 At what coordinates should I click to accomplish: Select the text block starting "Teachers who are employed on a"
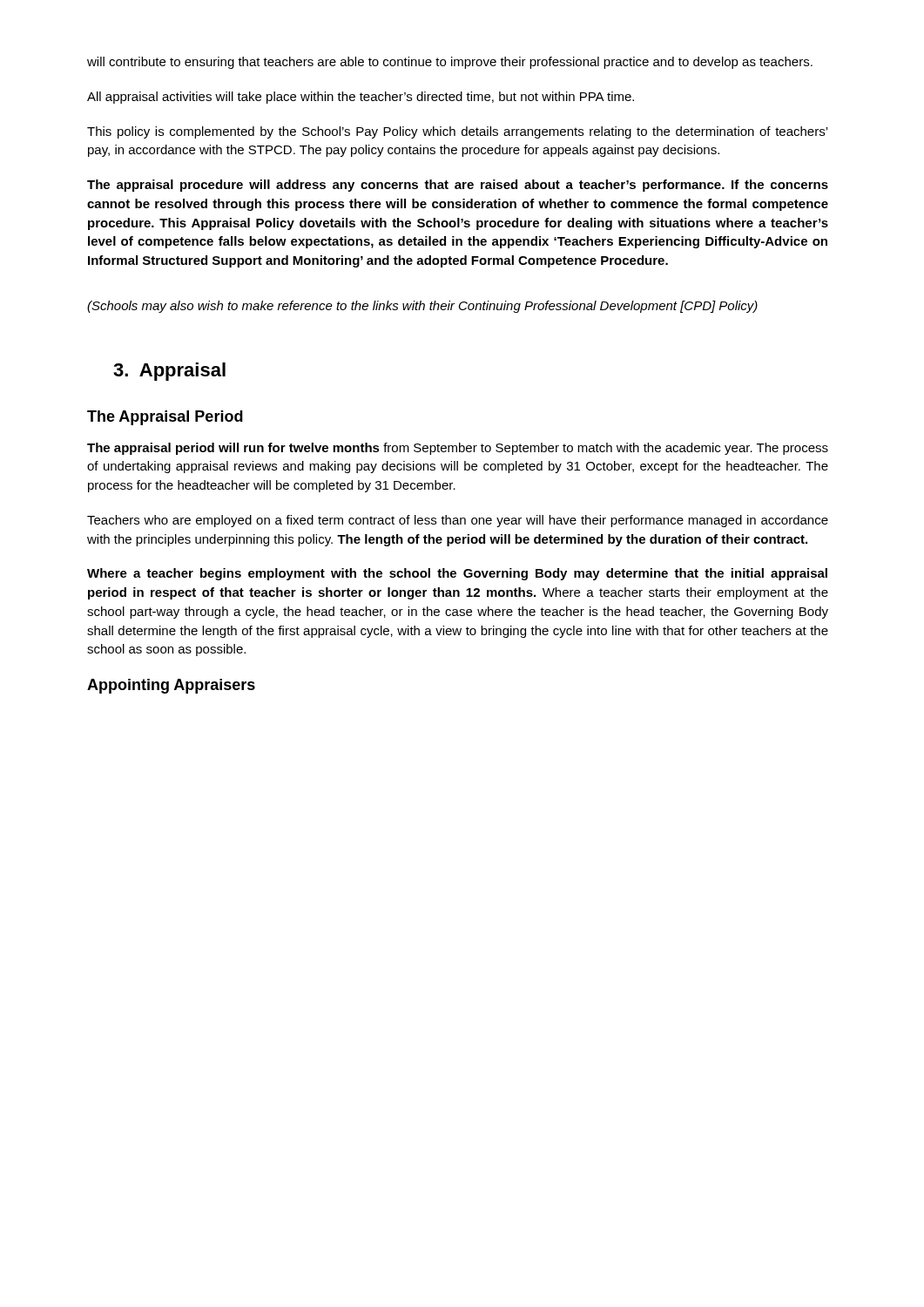pyautogui.click(x=458, y=529)
